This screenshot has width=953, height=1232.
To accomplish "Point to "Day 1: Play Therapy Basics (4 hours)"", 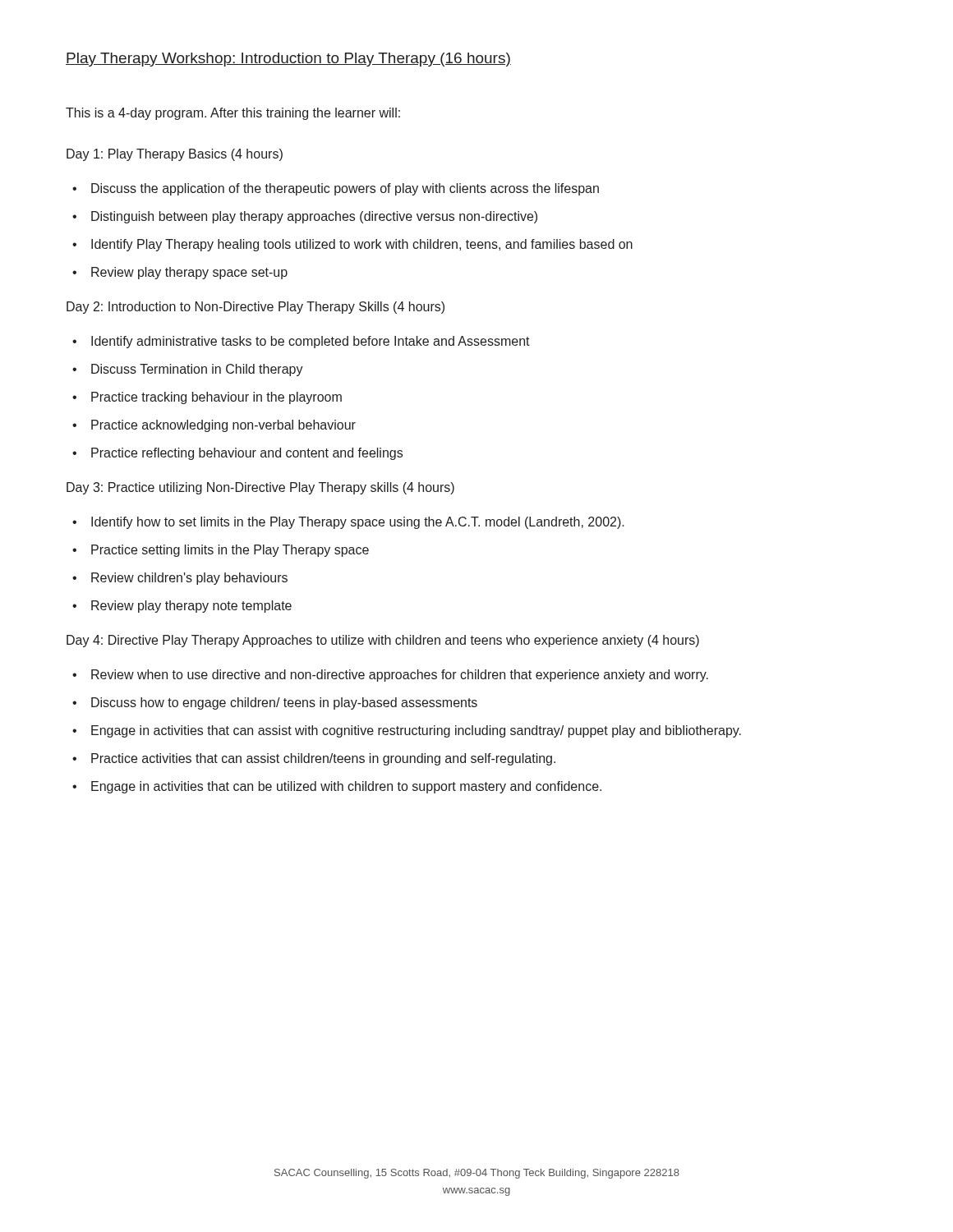I will pos(175,155).
